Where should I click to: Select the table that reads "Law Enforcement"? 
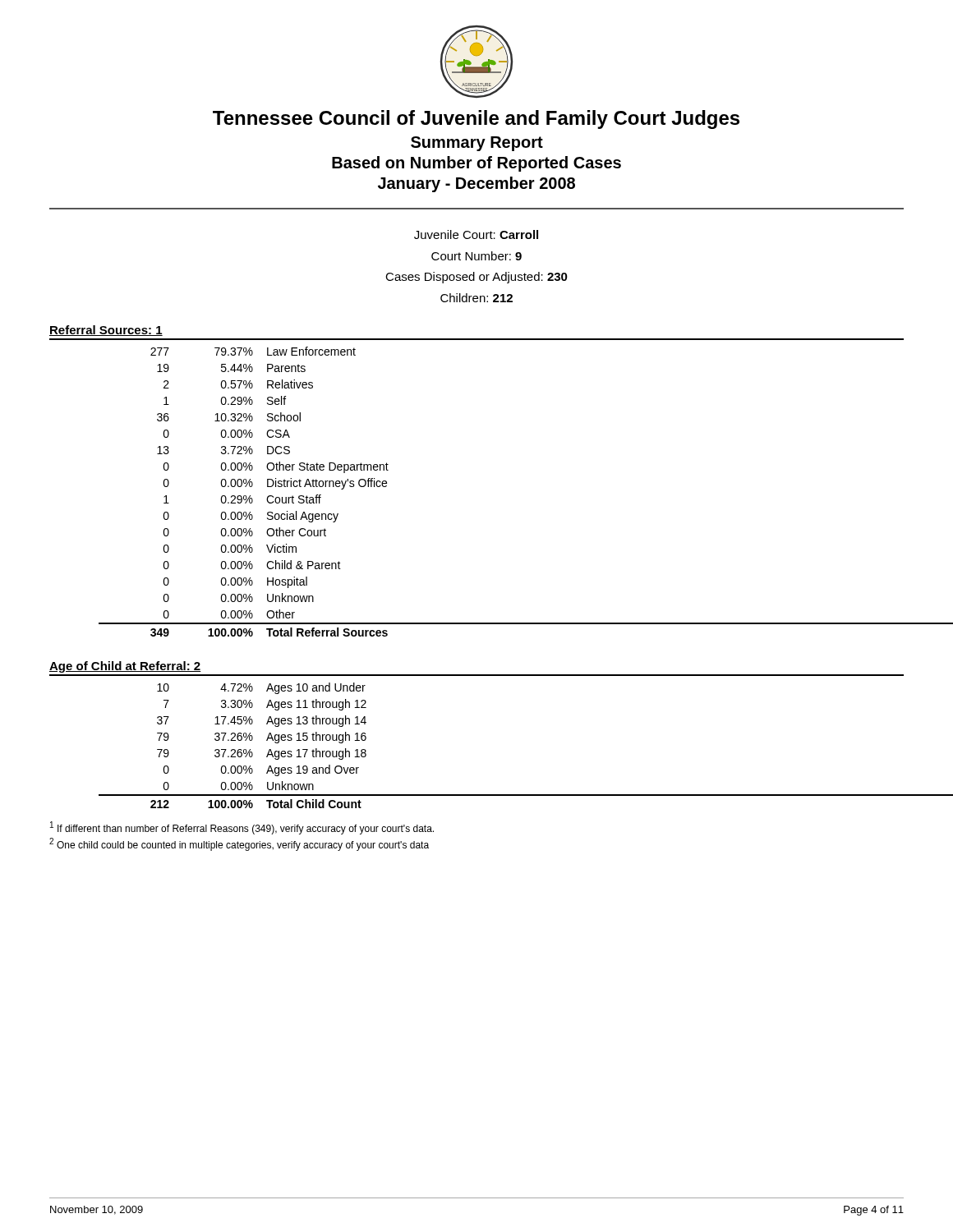point(476,492)
